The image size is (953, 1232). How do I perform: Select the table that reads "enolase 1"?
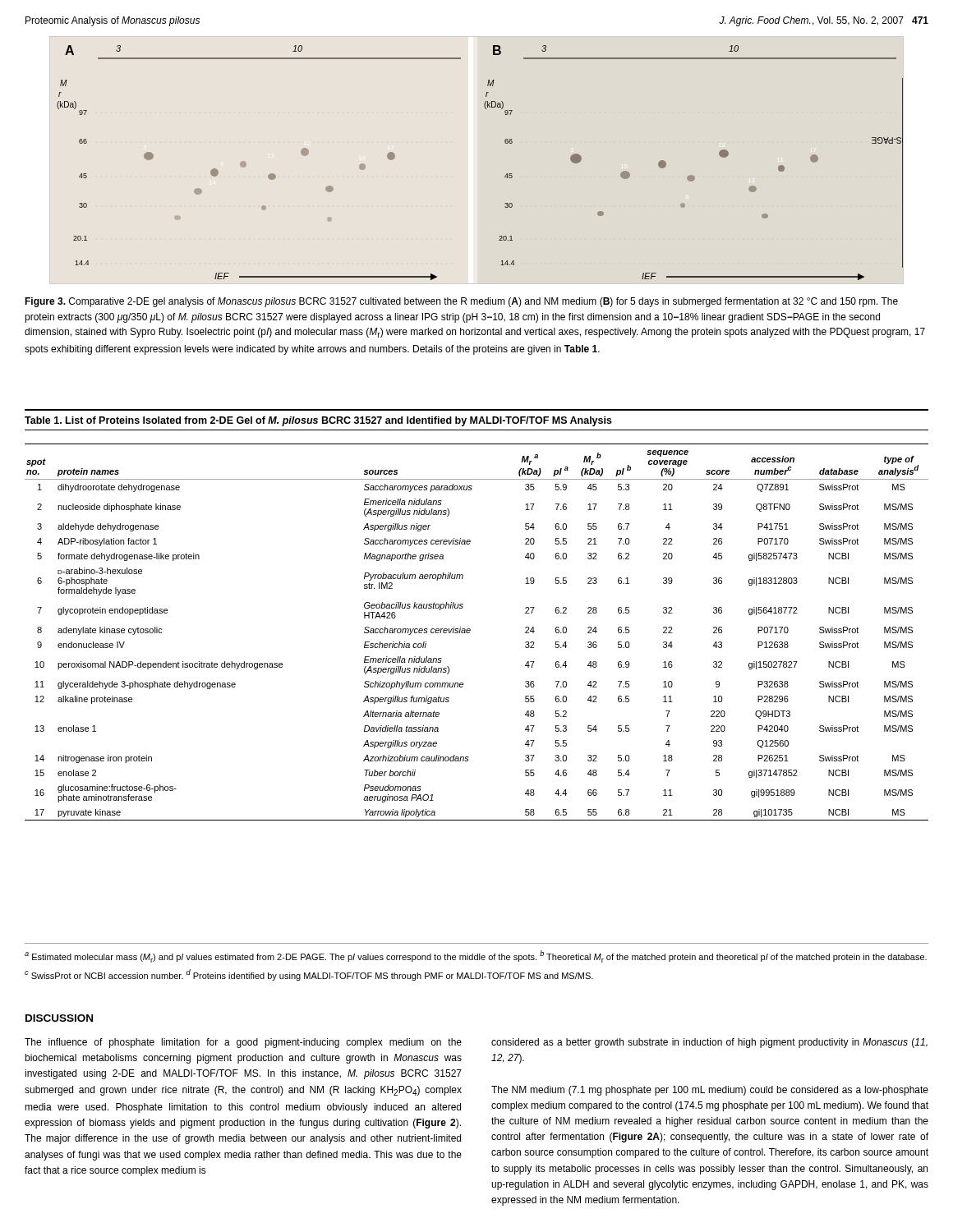click(x=476, y=632)
